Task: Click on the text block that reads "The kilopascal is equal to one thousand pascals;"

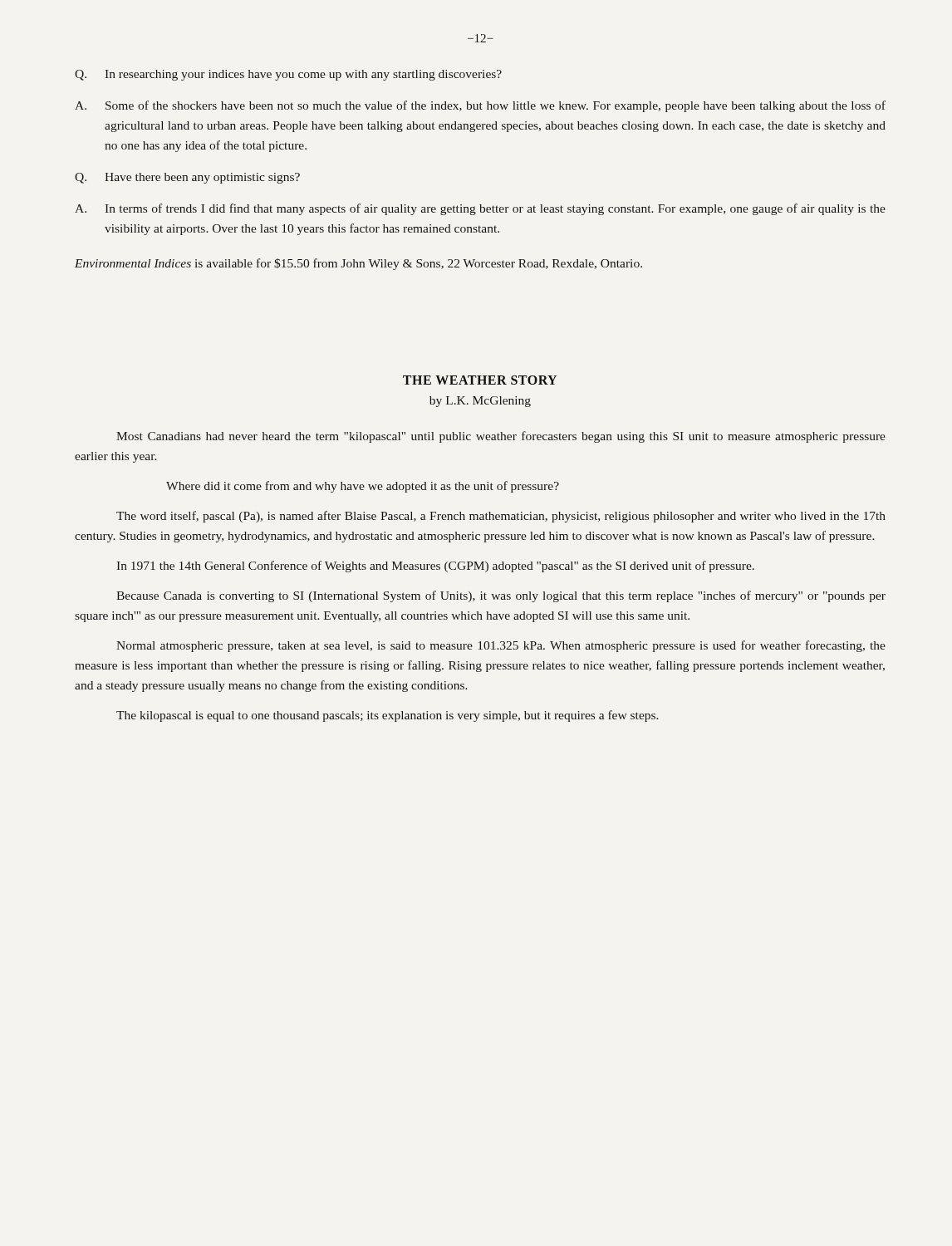Action: pyautogui.click(x=388, y=715)
